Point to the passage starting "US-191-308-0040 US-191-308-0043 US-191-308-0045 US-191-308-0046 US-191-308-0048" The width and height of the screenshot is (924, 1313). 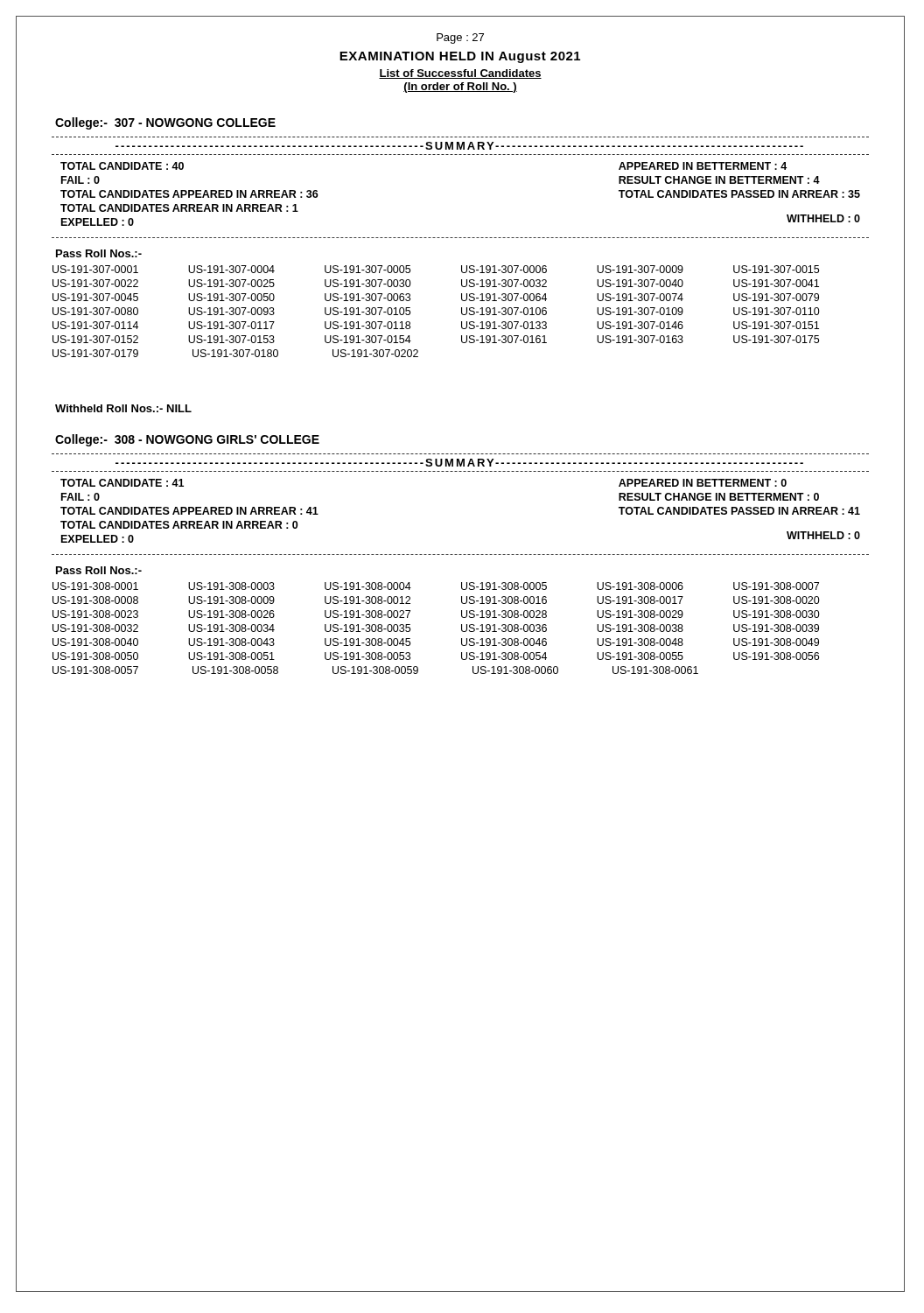coord(460,643)
